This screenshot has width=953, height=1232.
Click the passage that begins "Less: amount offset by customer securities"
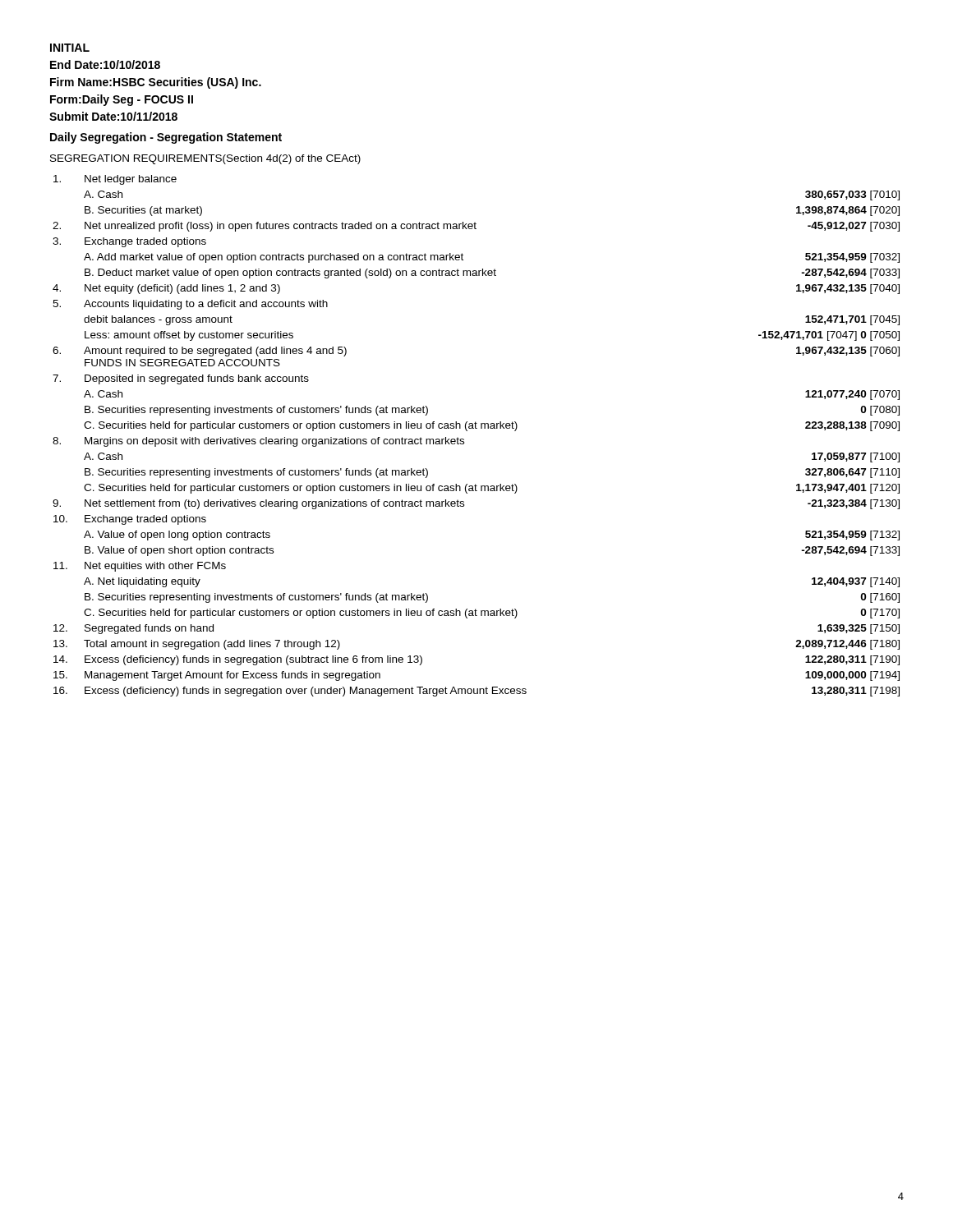[x=185, y=336]
